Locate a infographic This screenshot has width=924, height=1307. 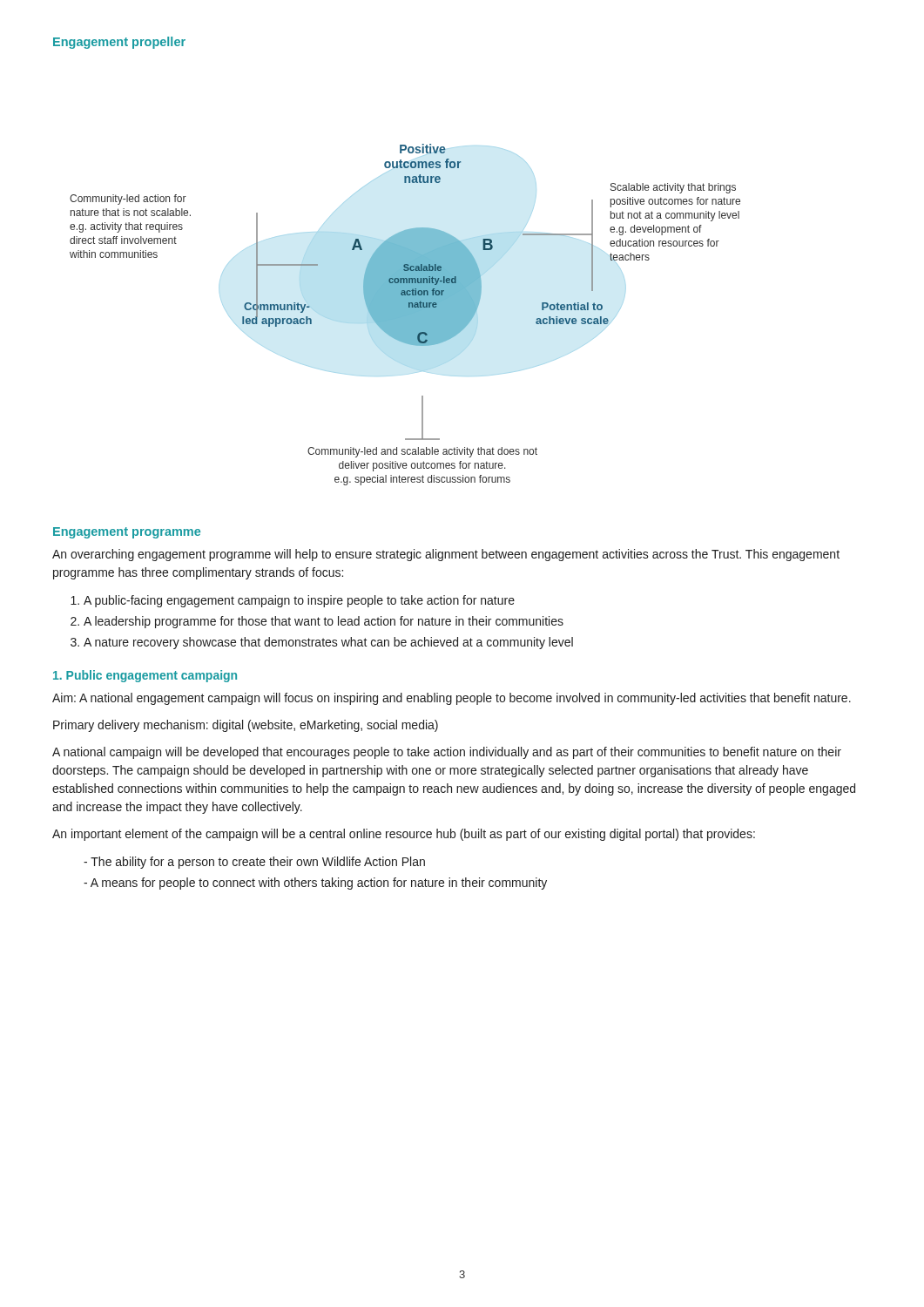(x=462, y=282)
